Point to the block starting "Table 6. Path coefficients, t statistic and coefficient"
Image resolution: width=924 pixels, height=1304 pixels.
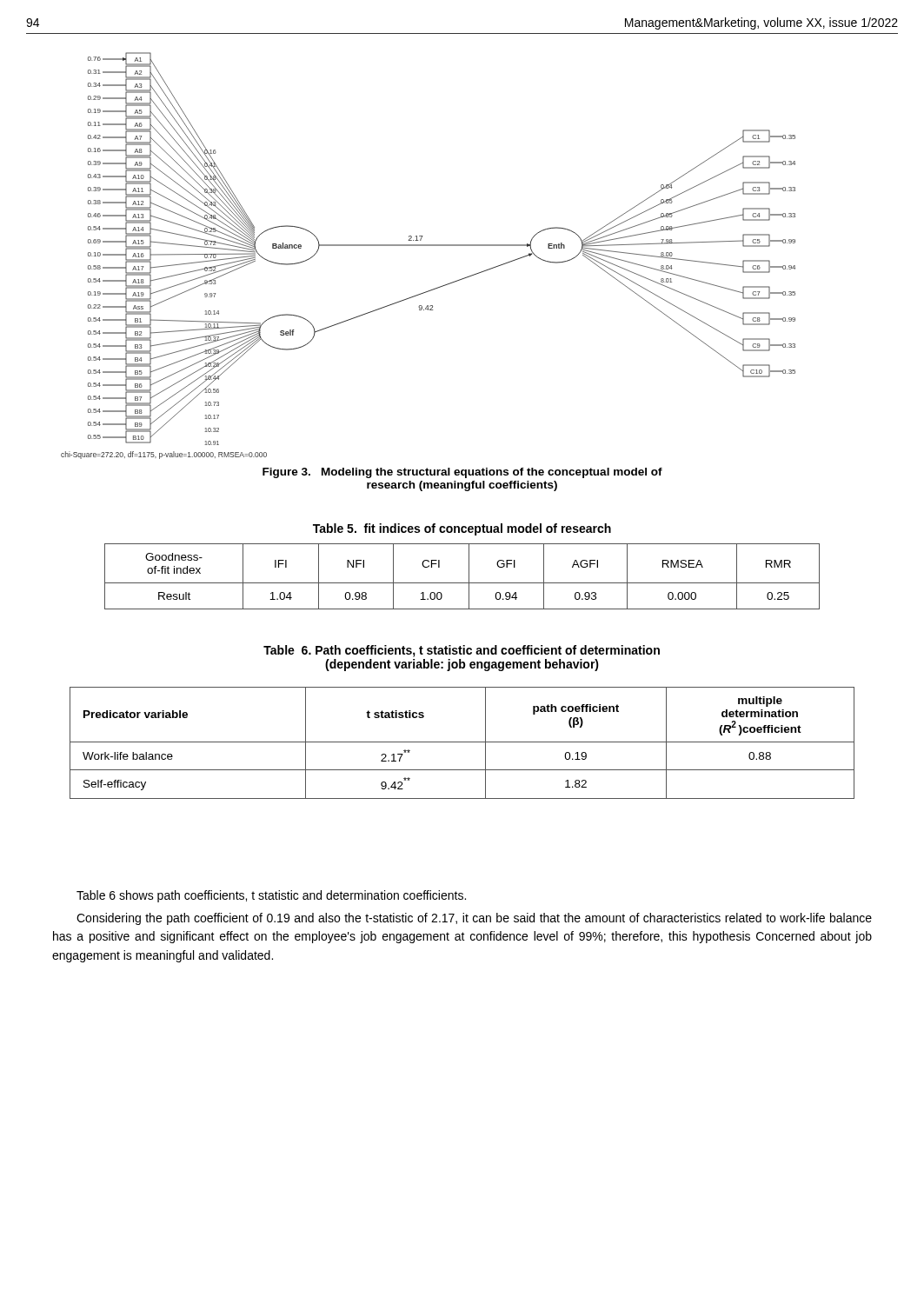coord(462,657)
